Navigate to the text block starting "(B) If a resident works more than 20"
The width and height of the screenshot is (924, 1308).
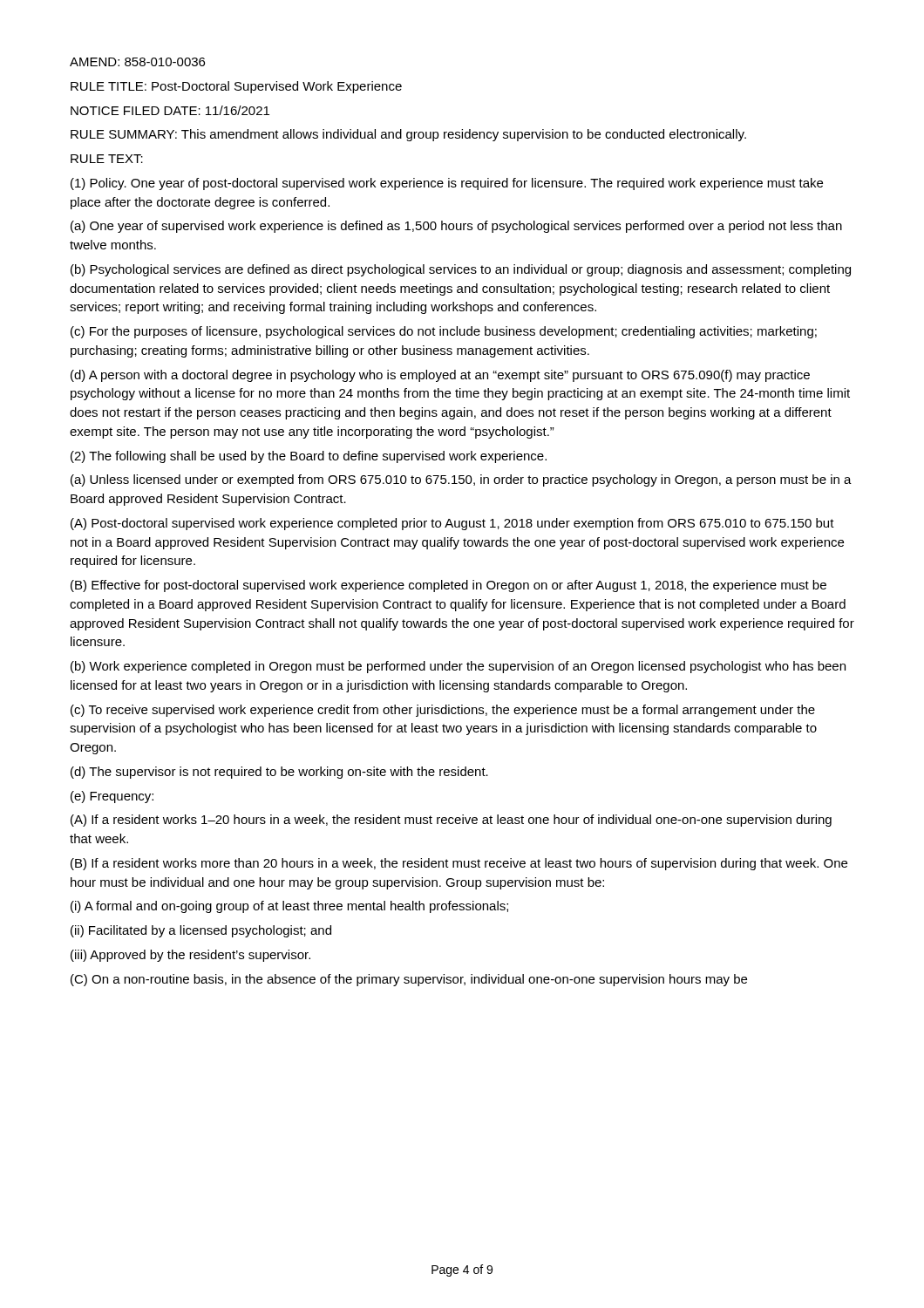pyautogui.click(x=459, y=872)
